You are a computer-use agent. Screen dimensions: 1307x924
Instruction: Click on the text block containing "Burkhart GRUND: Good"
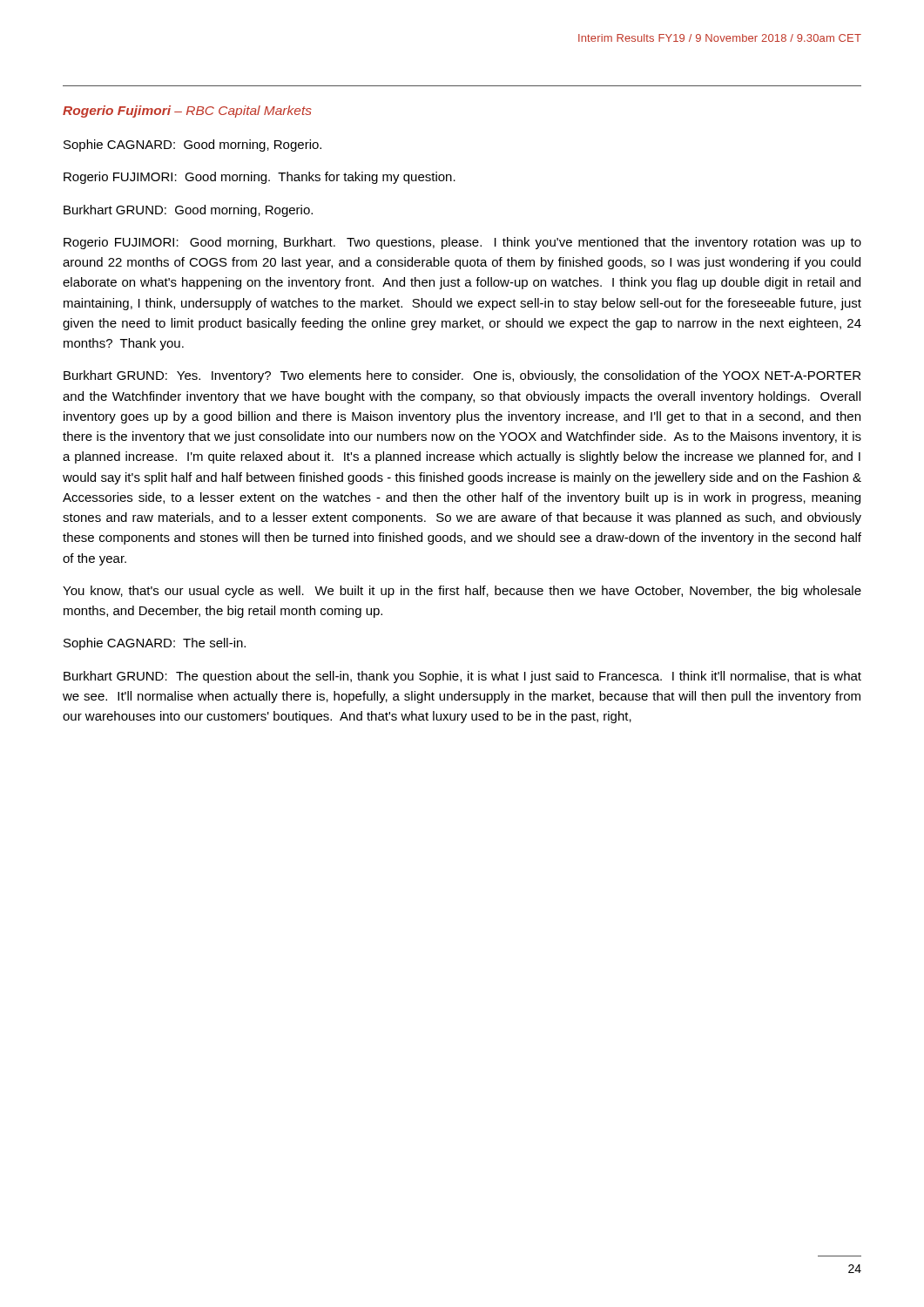[188, 209]
